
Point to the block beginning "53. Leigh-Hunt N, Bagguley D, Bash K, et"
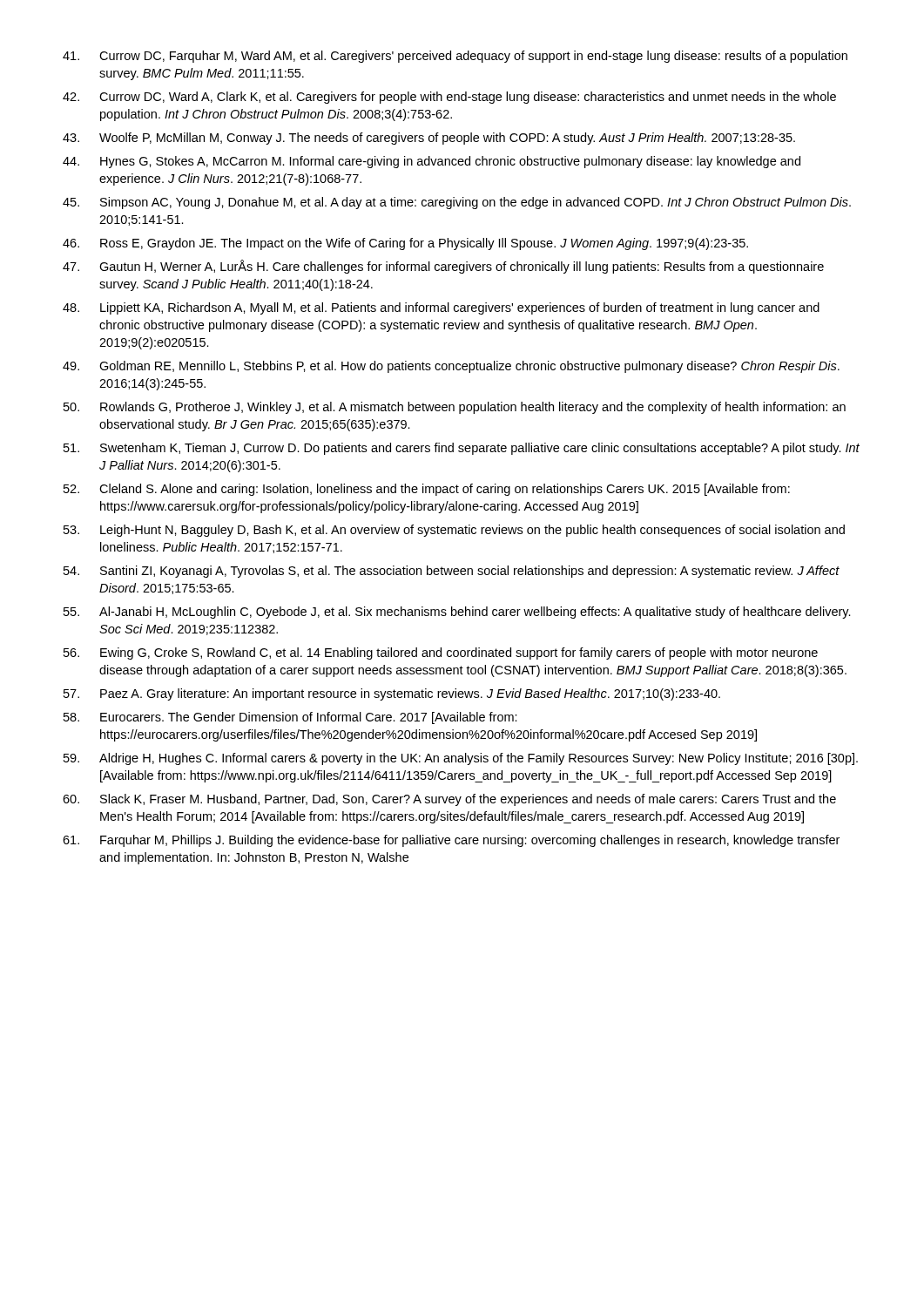tap(462, 538)
